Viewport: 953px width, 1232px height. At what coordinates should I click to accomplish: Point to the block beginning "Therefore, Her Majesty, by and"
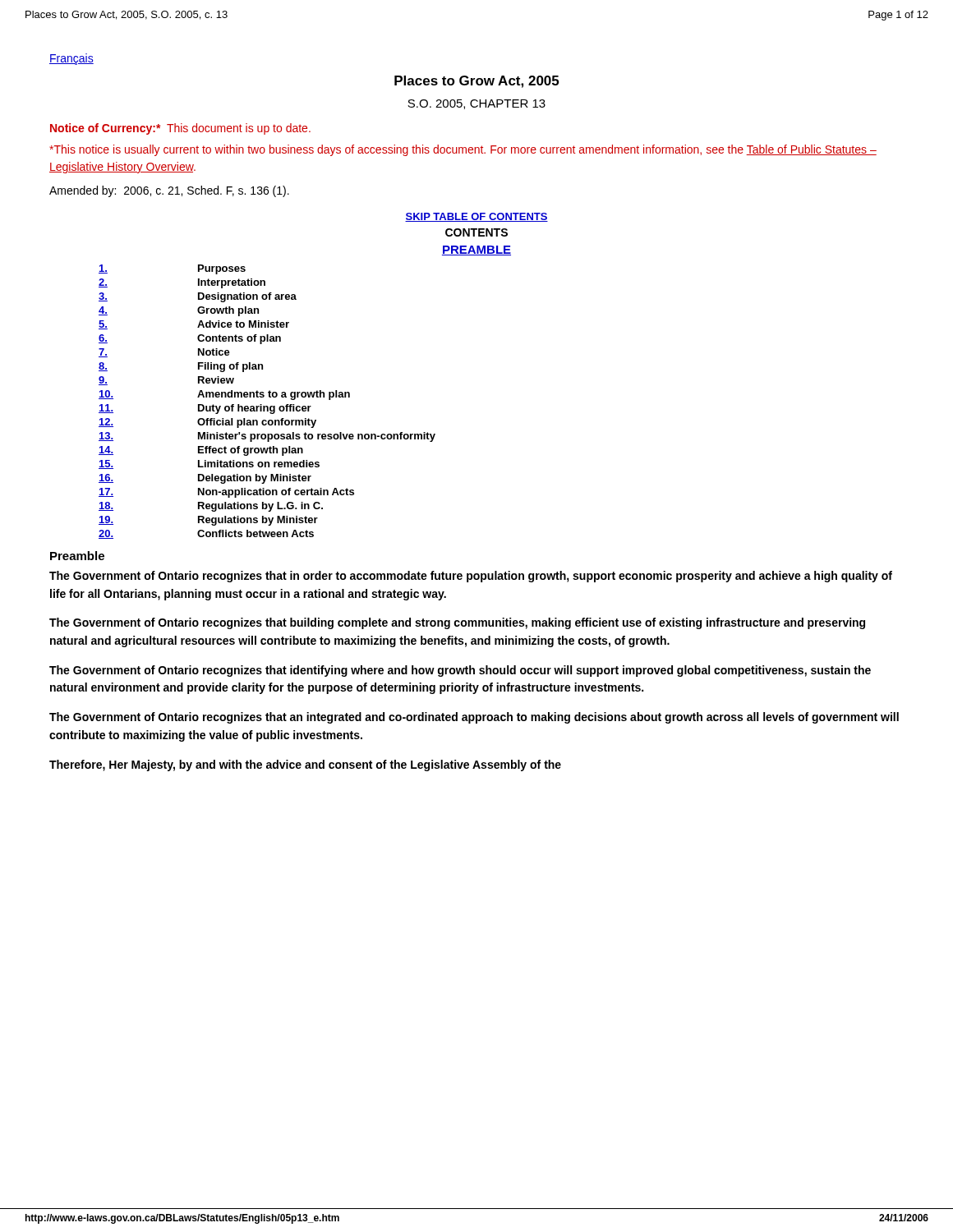(305, 764)
